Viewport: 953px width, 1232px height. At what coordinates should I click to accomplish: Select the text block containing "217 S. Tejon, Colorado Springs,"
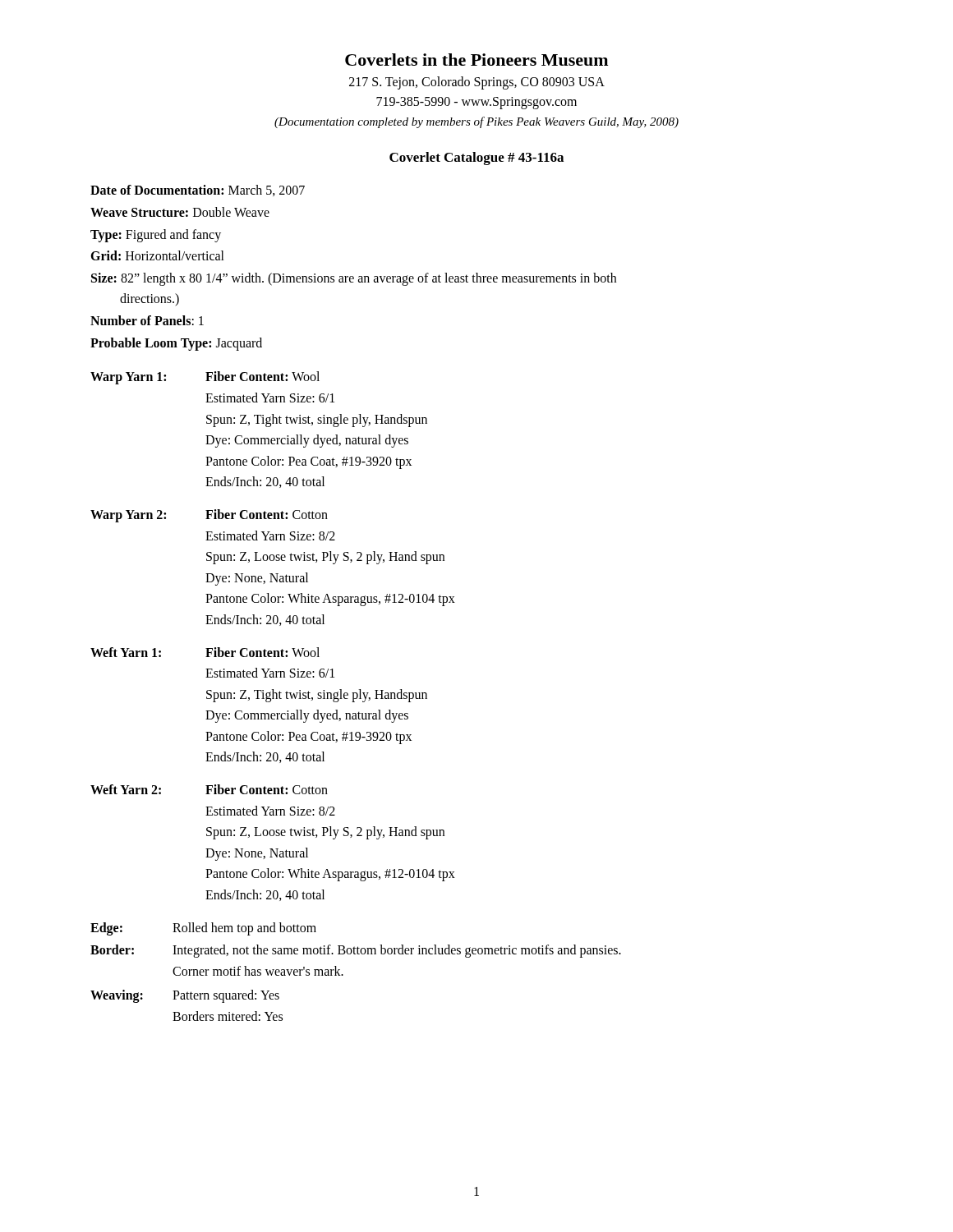click(476, 101)
